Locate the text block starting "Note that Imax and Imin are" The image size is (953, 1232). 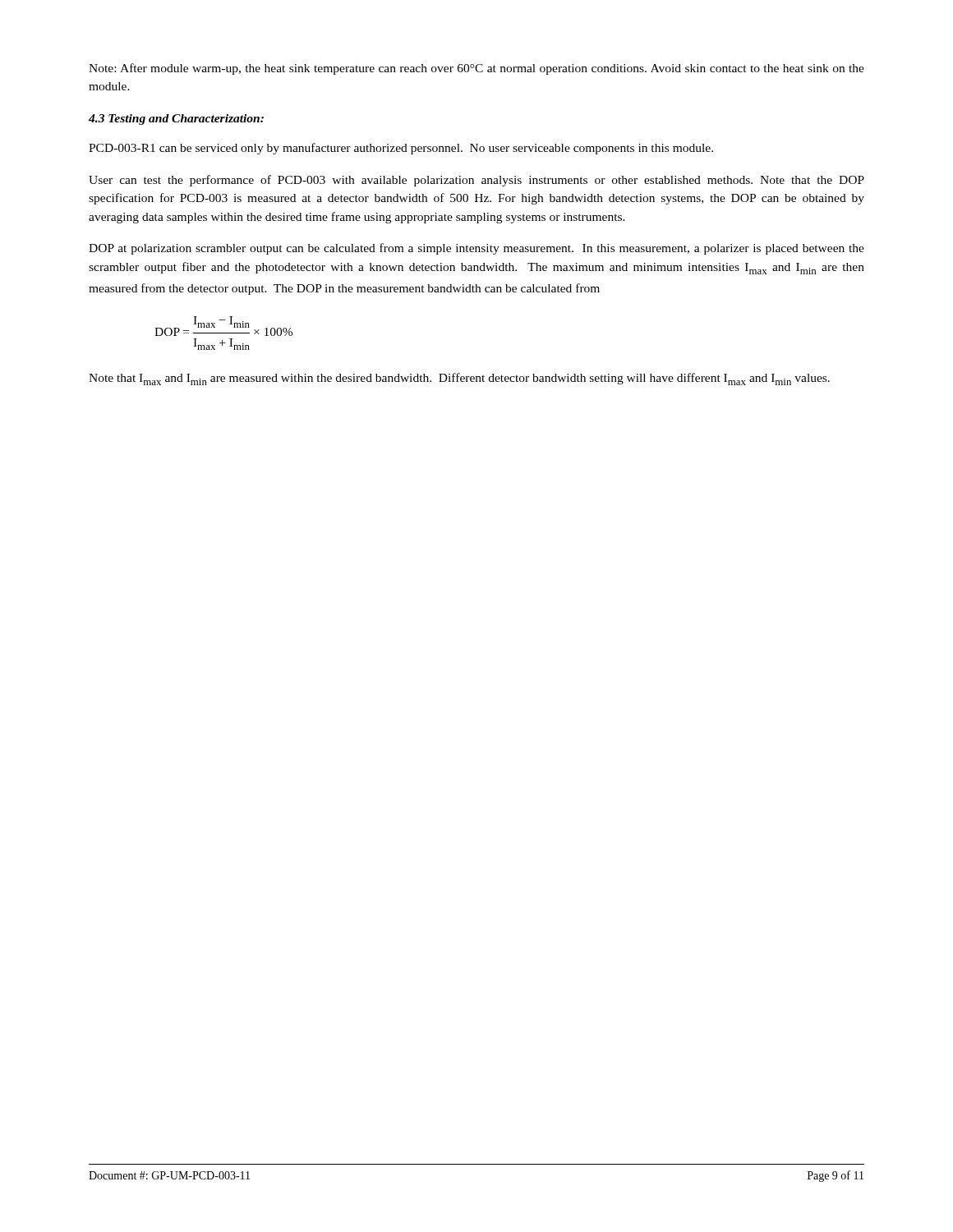click(x=476, y=379)
